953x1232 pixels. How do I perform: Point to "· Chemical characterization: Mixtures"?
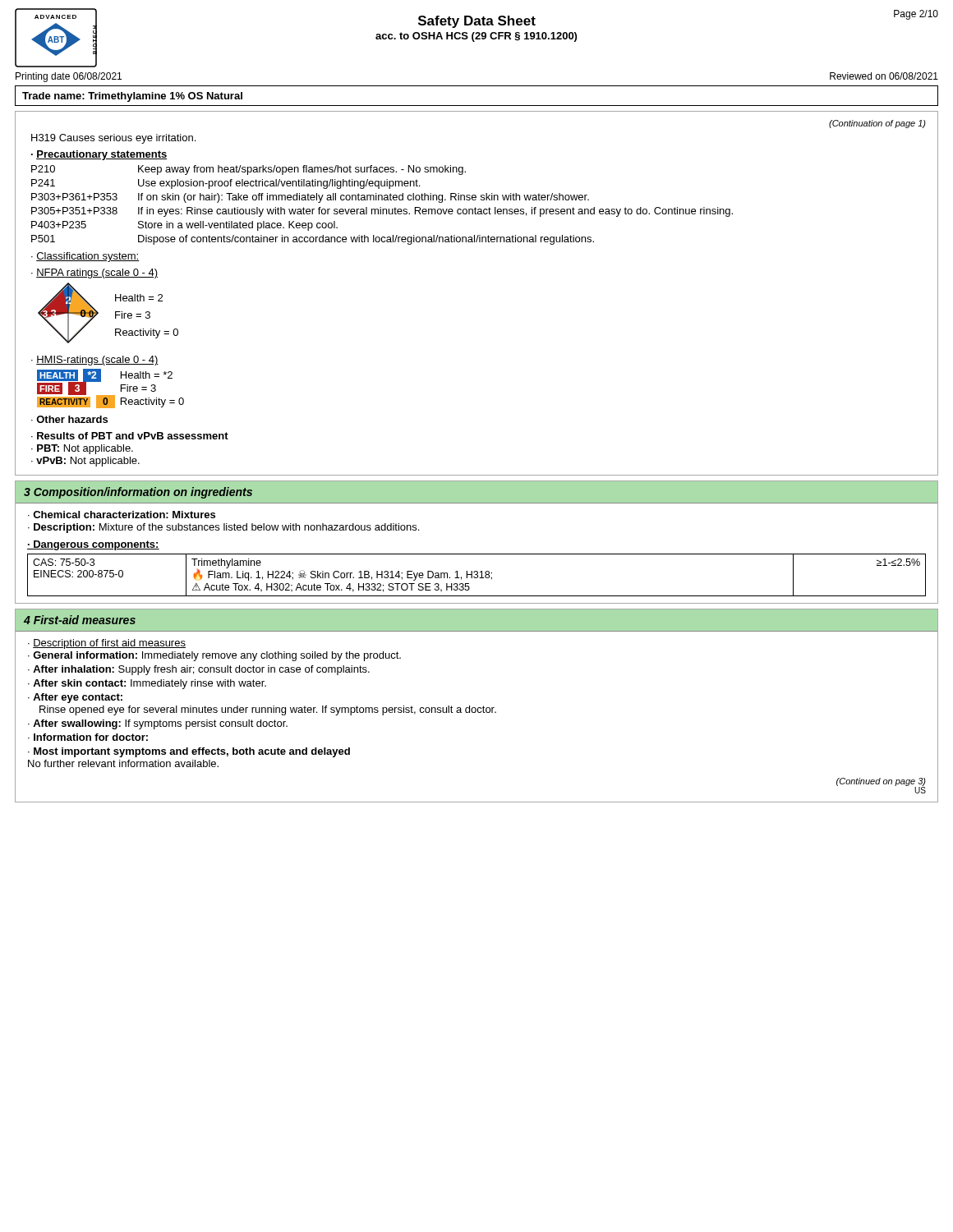[121, 515]
